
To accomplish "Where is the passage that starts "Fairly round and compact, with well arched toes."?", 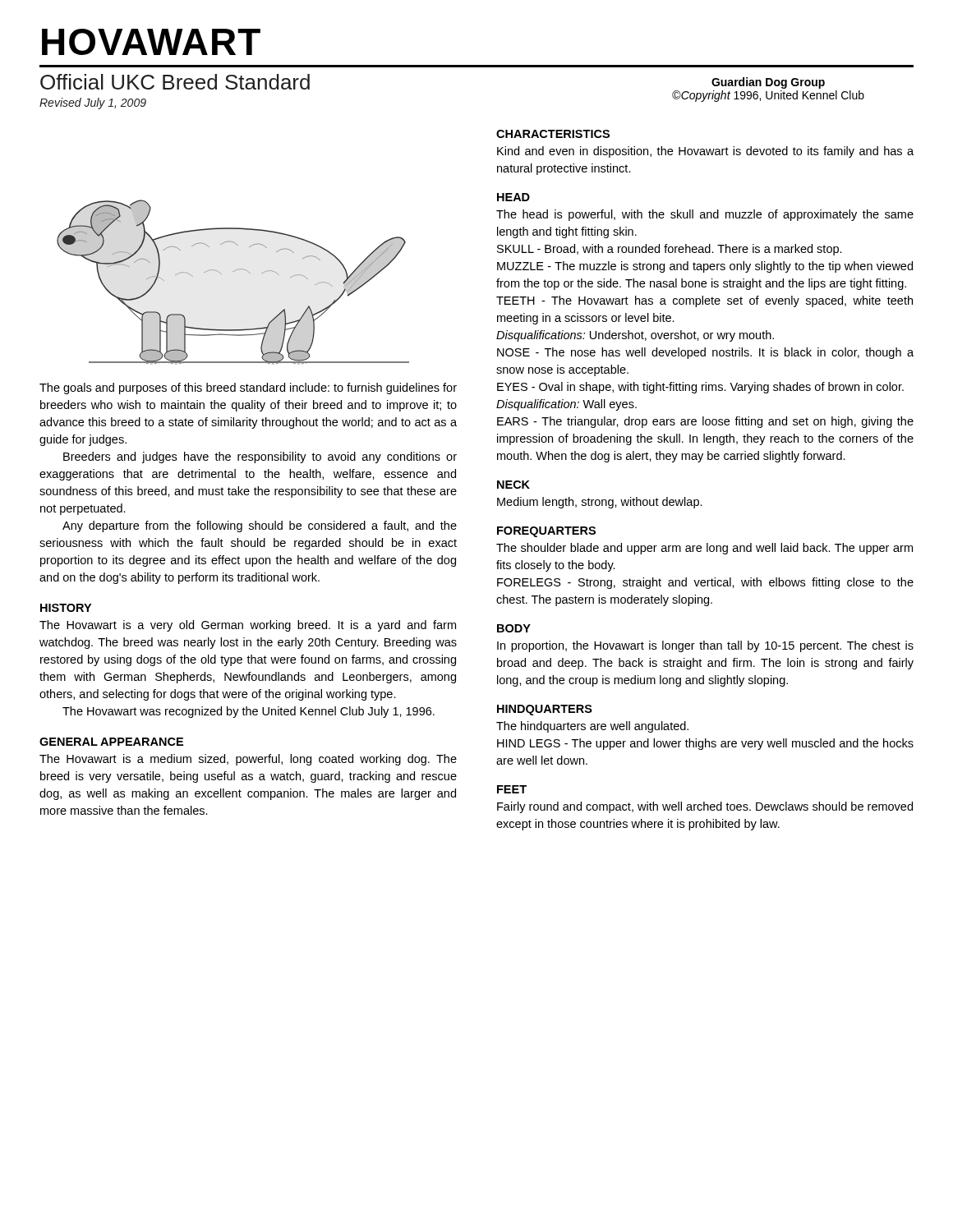I will pyautogui.click(x=705, y=816).
